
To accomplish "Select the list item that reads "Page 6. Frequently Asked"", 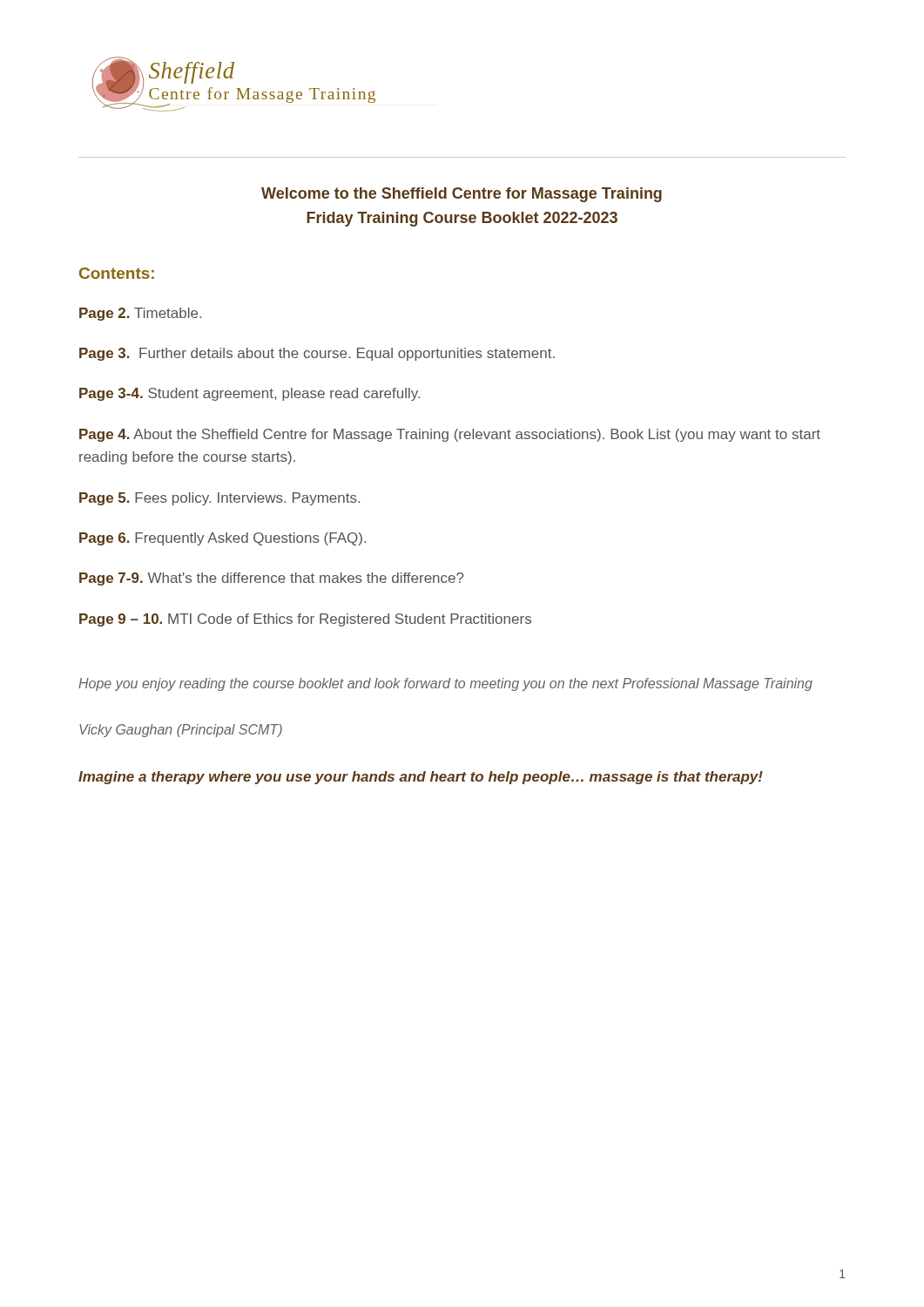I will [223, 538].
